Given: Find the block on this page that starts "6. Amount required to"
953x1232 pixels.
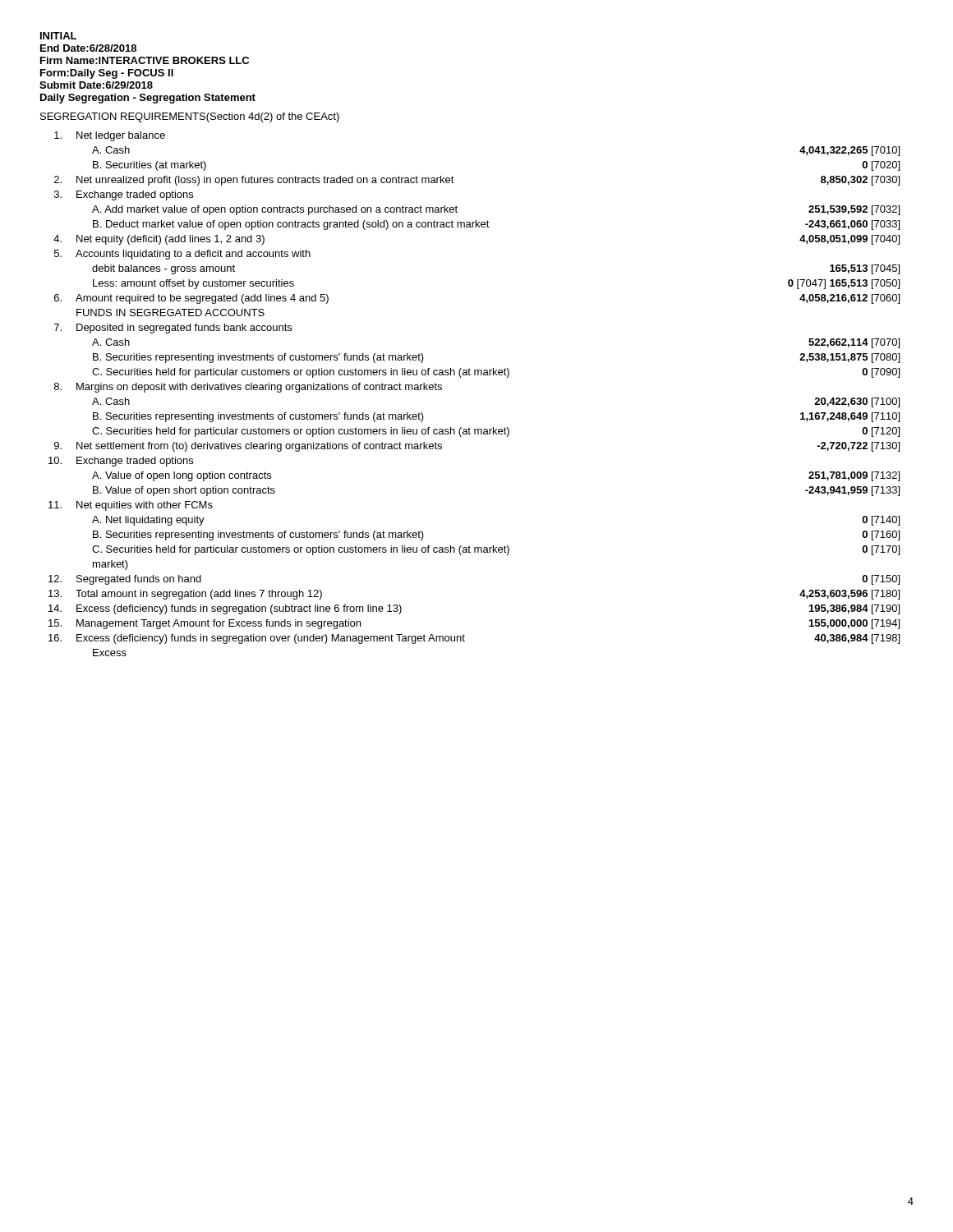Looking at the screenshot, I should [206, 299].
